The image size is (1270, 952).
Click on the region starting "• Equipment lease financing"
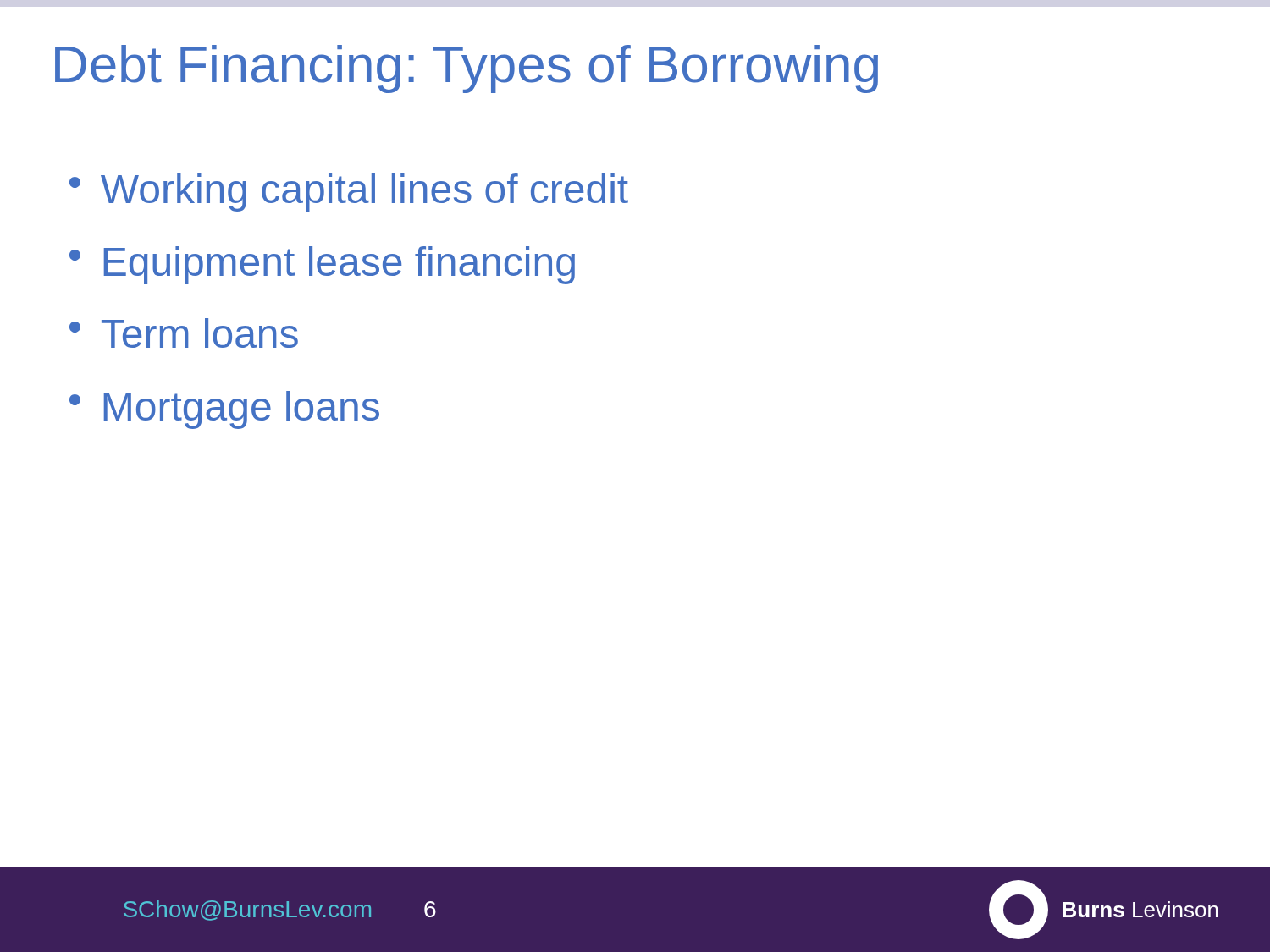pos(323,262)
